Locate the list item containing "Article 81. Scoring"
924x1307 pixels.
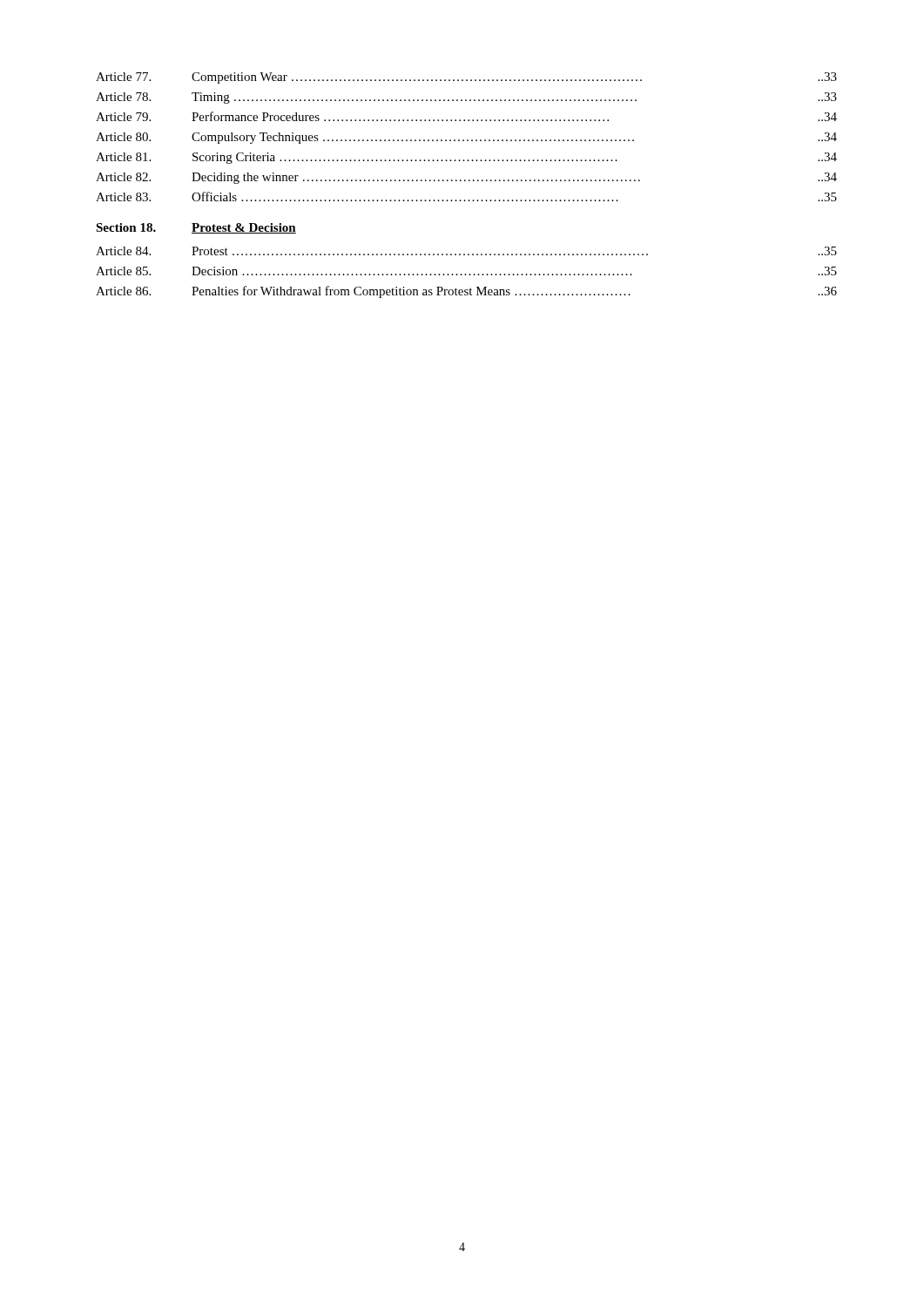[x=466, y=157]
